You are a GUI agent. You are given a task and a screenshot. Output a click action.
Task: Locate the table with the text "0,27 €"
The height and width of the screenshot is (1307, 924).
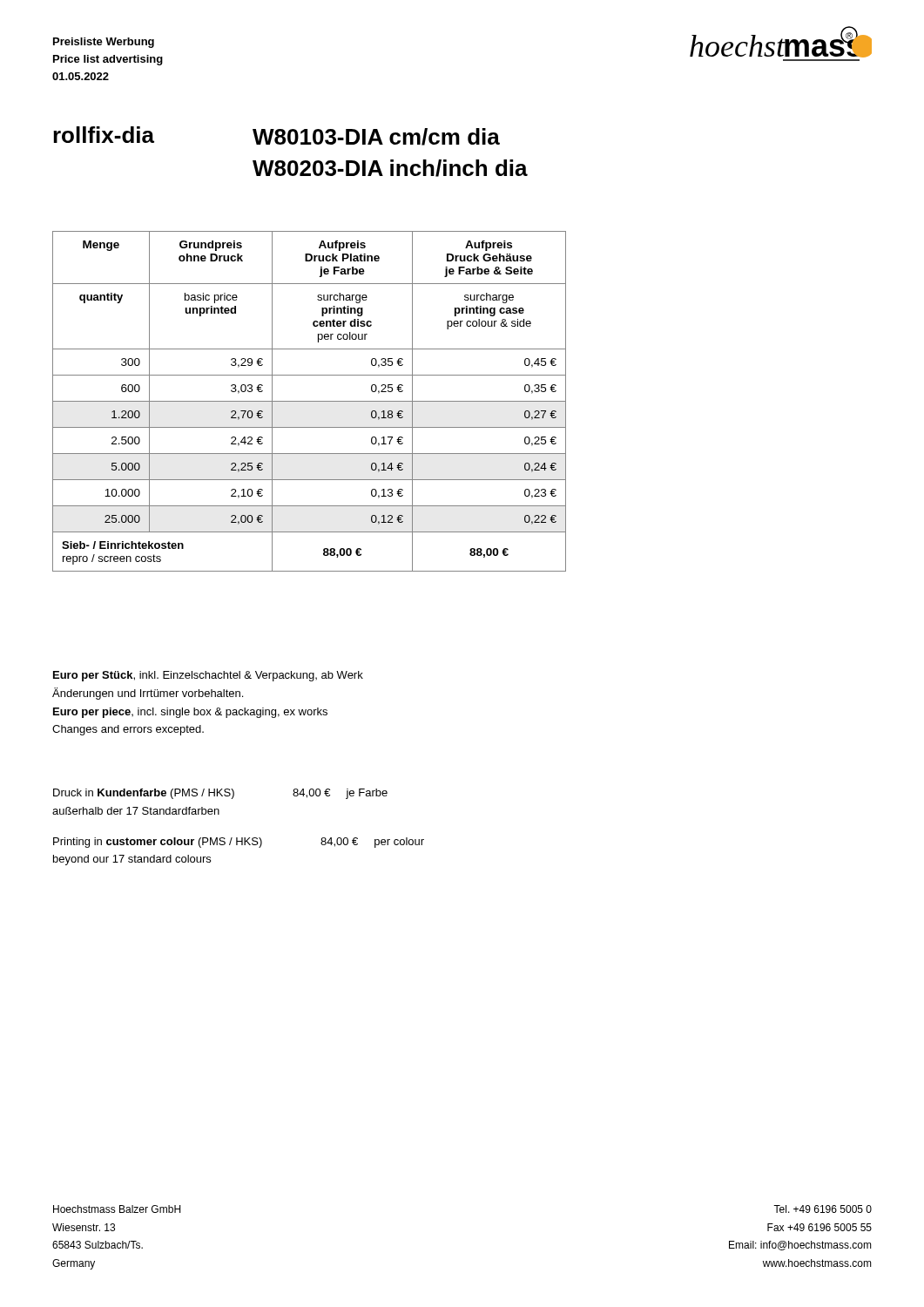(x=309, y=401)
